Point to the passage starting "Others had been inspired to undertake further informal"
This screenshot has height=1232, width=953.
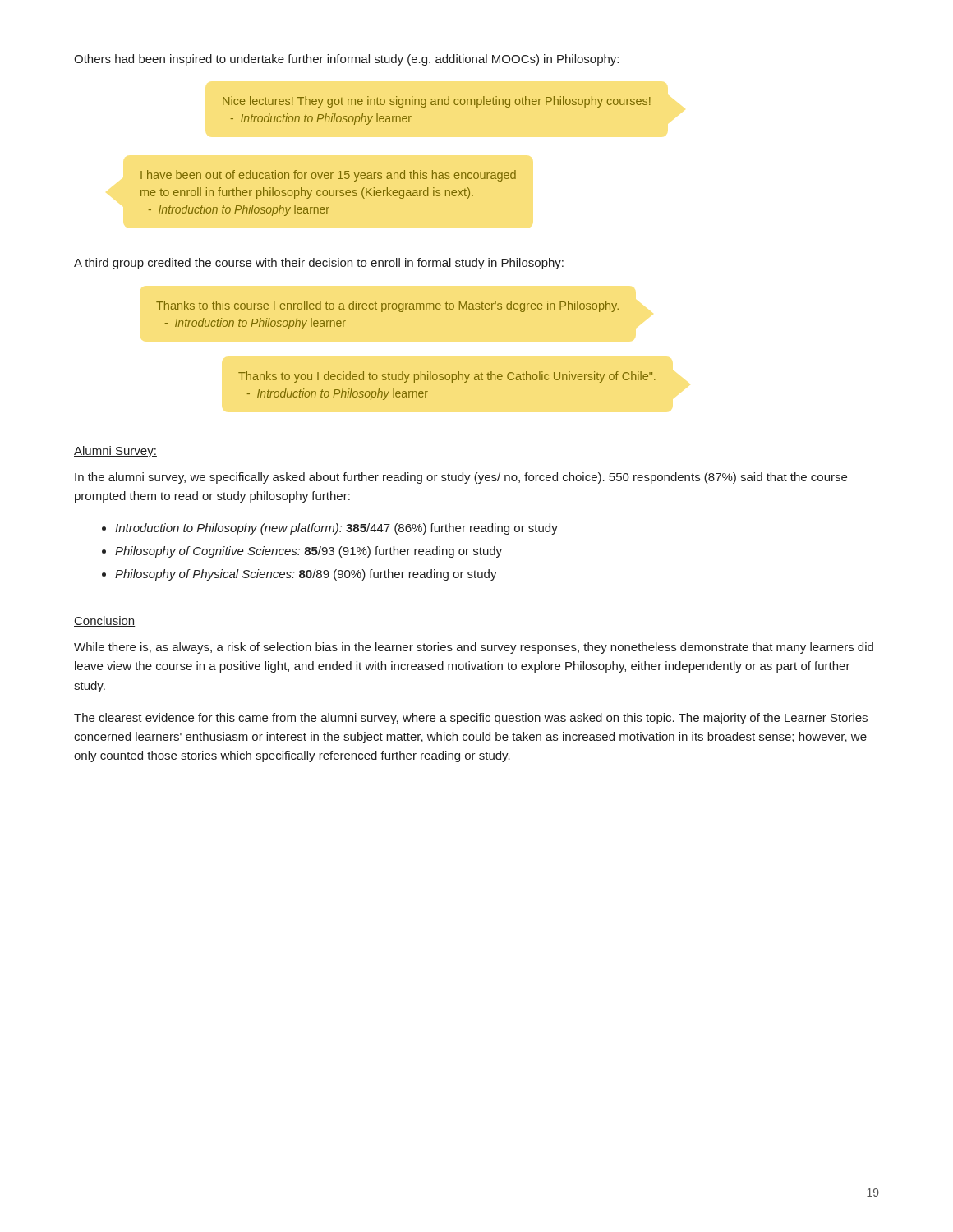pyautogui.click(x=347, y=59)
